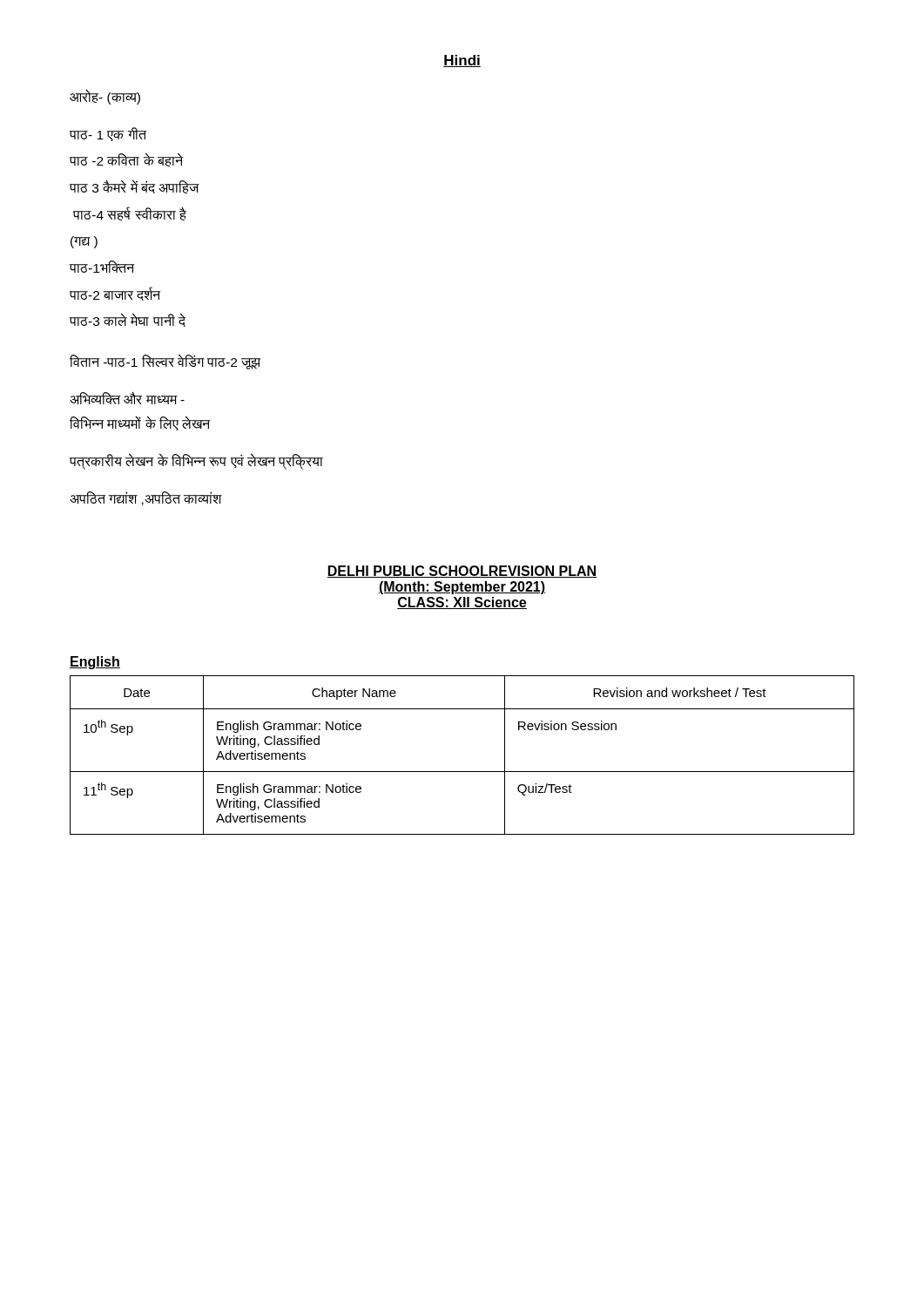
Task: Find the title on this page that starts "DELHI PUBLIC SCHOOLREVISION PLAN (Month:"
Action: [462, 588]
